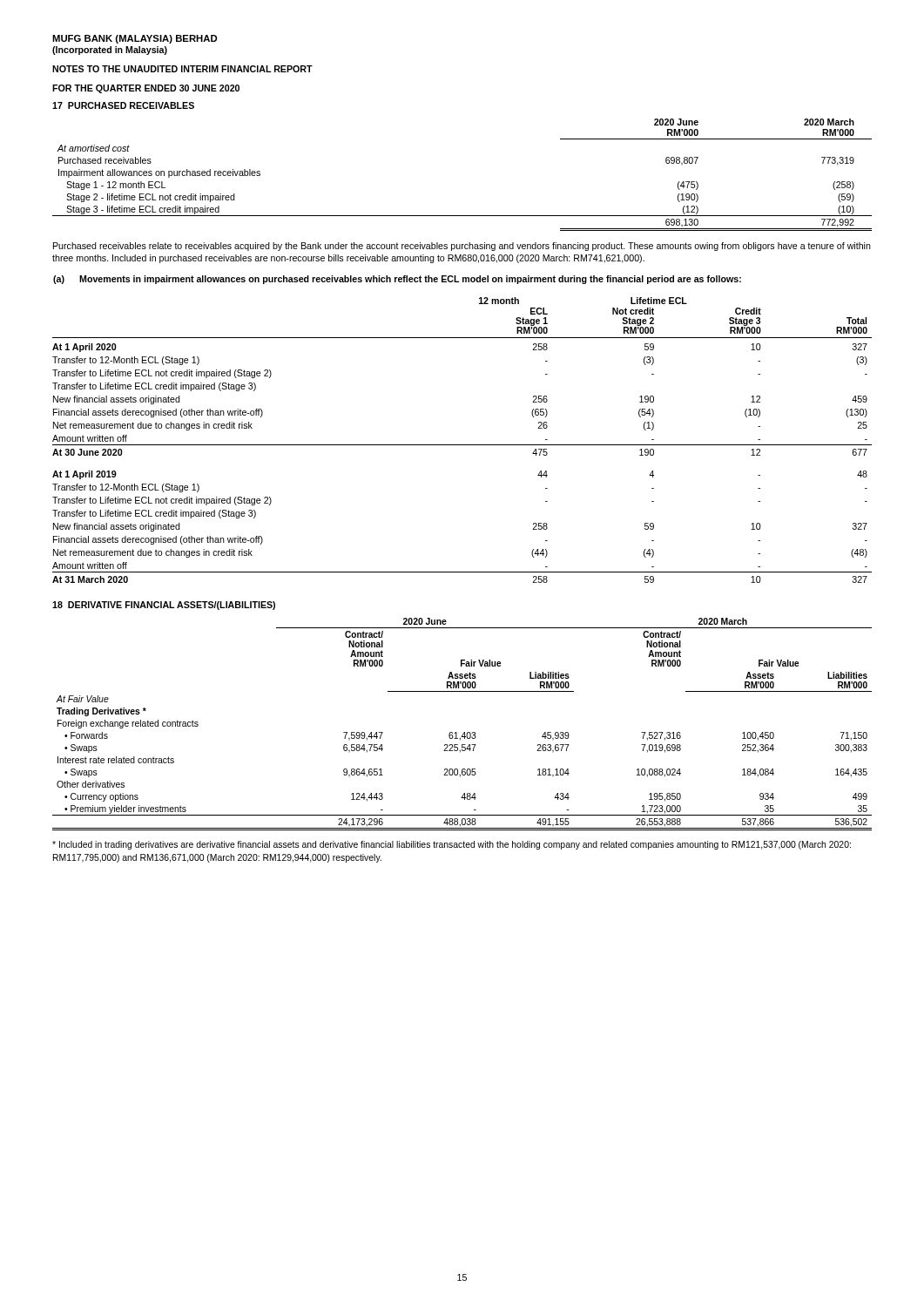
Task: Select the element starting "17PURCHASED RECEIVABLES"
Action: pos(123,105)
